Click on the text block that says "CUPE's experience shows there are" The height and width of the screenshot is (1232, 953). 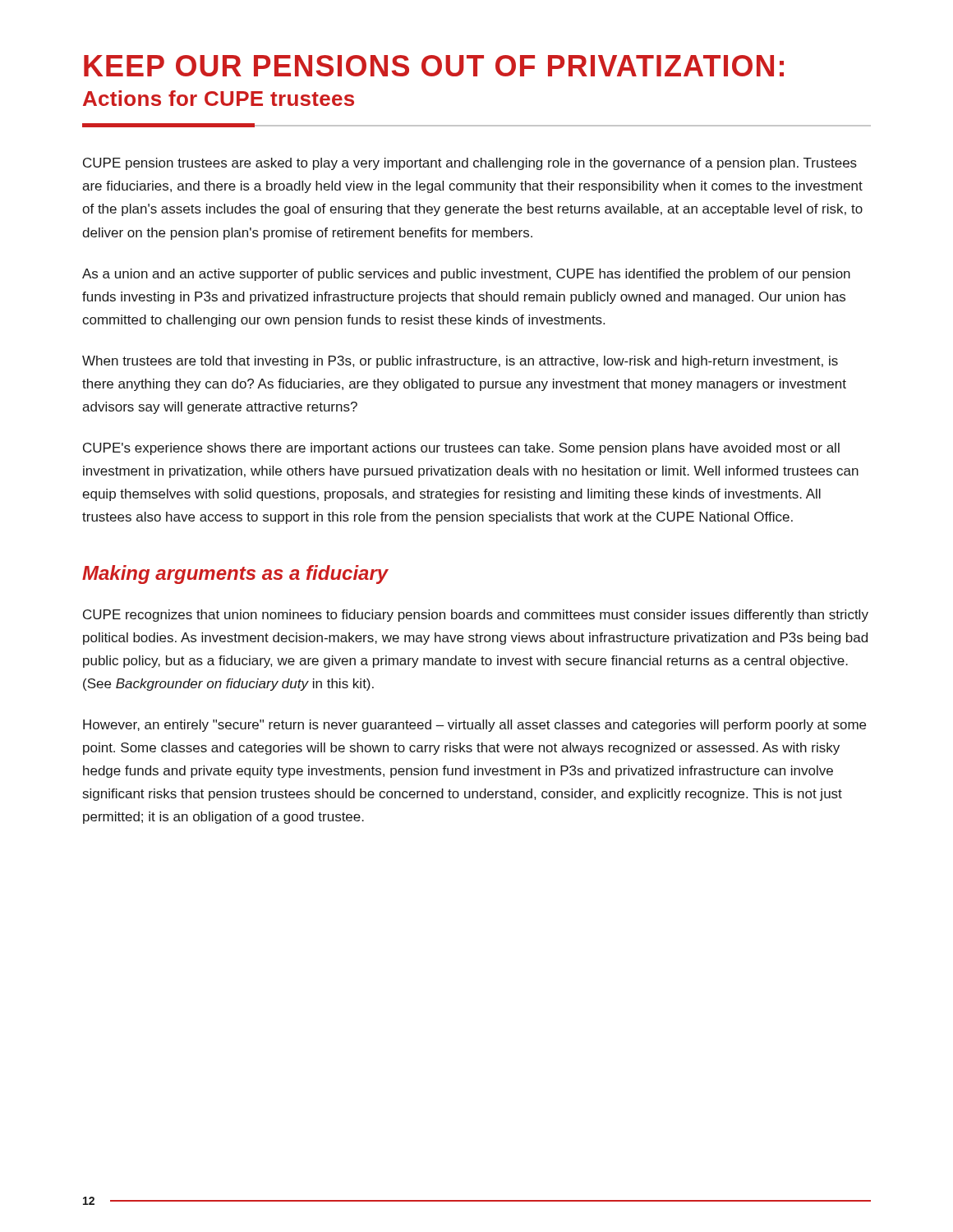(x=471, y=482)
